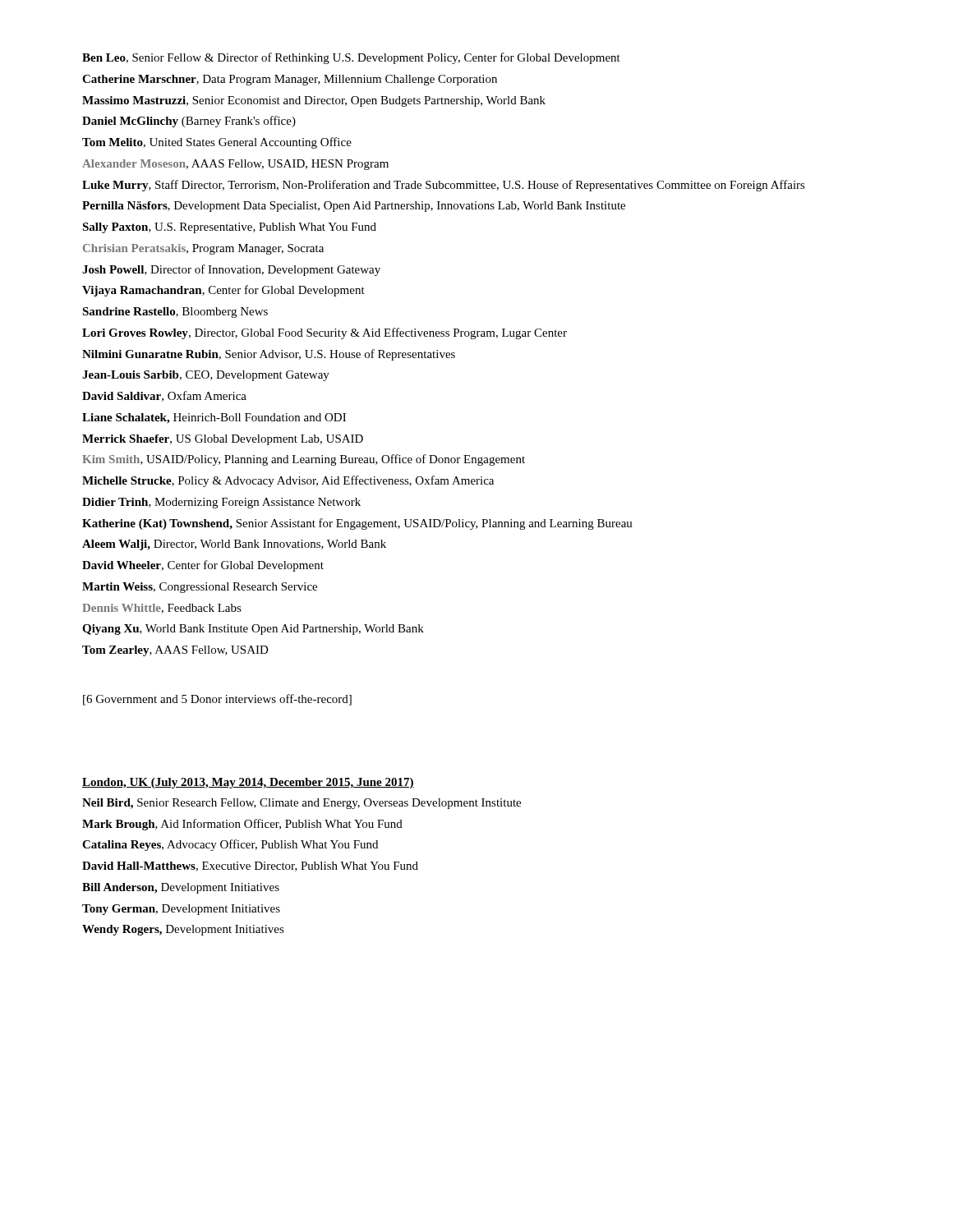The height and width of the screenshot is (1232, 953).
Task: Find the list item with the text "Vijaya Ramachandran, Center for Global Development"
Action: [x=223, y=290]
